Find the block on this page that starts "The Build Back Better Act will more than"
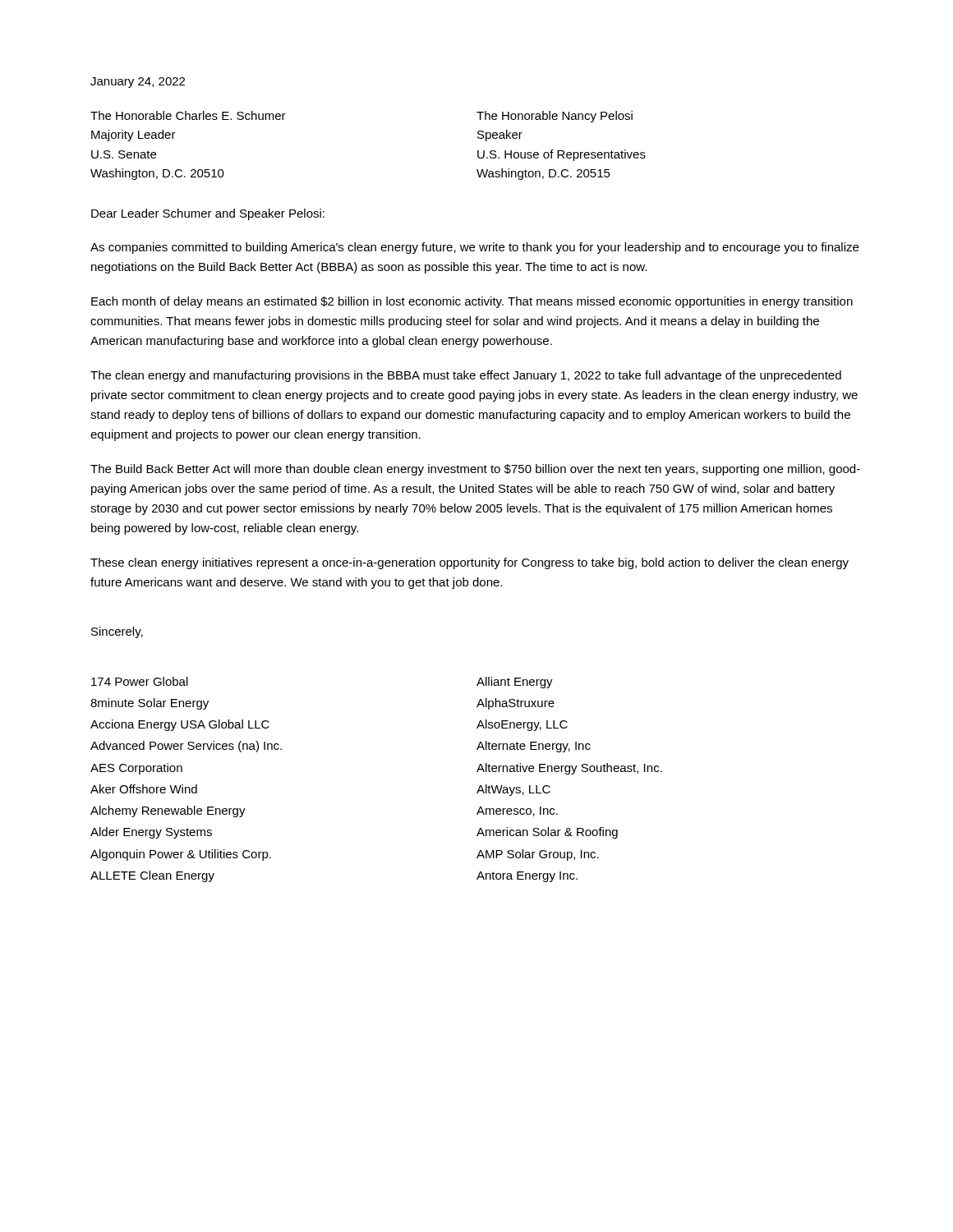Screen dimensions: 1232x953 (475, 498)
